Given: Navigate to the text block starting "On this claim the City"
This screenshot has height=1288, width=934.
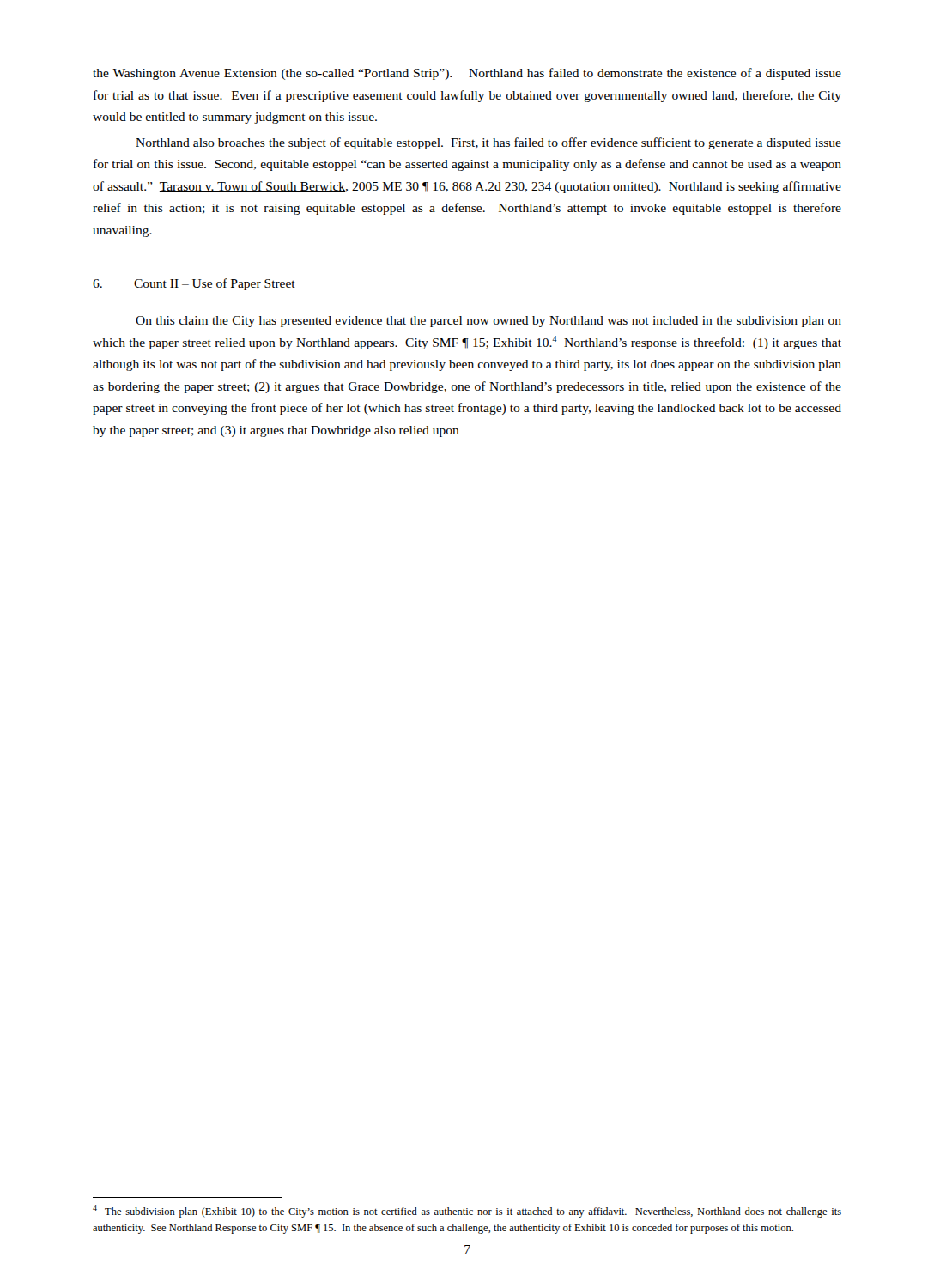Looking at the screenshot, I should click(x=467, y=375).
